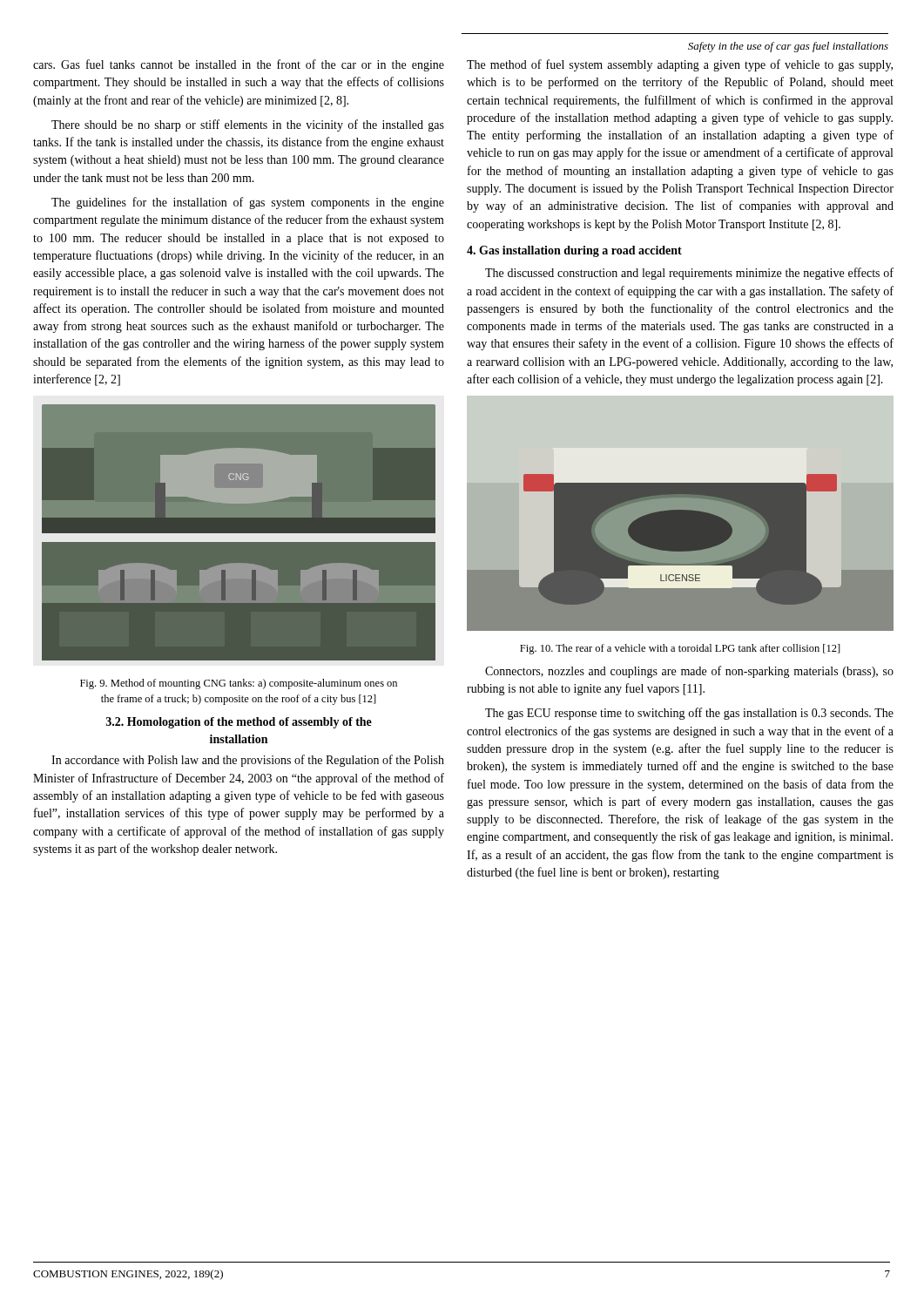Screen dimensions: 1307x924
Task: Locate the text block starting "3.2. Homologation of the"
Action: click(x=239, y=731)
